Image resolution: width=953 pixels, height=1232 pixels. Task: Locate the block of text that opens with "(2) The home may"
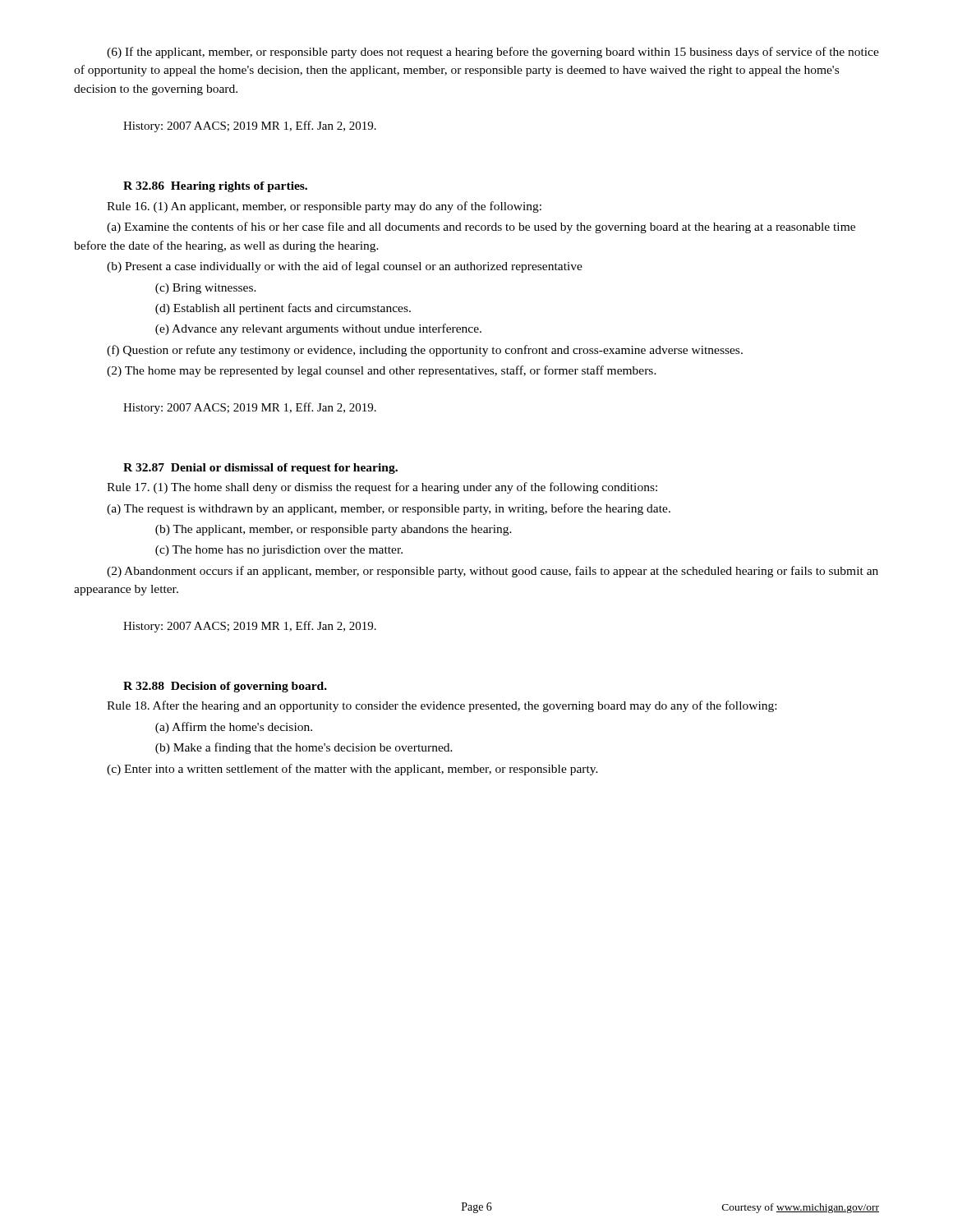point(476,371)
